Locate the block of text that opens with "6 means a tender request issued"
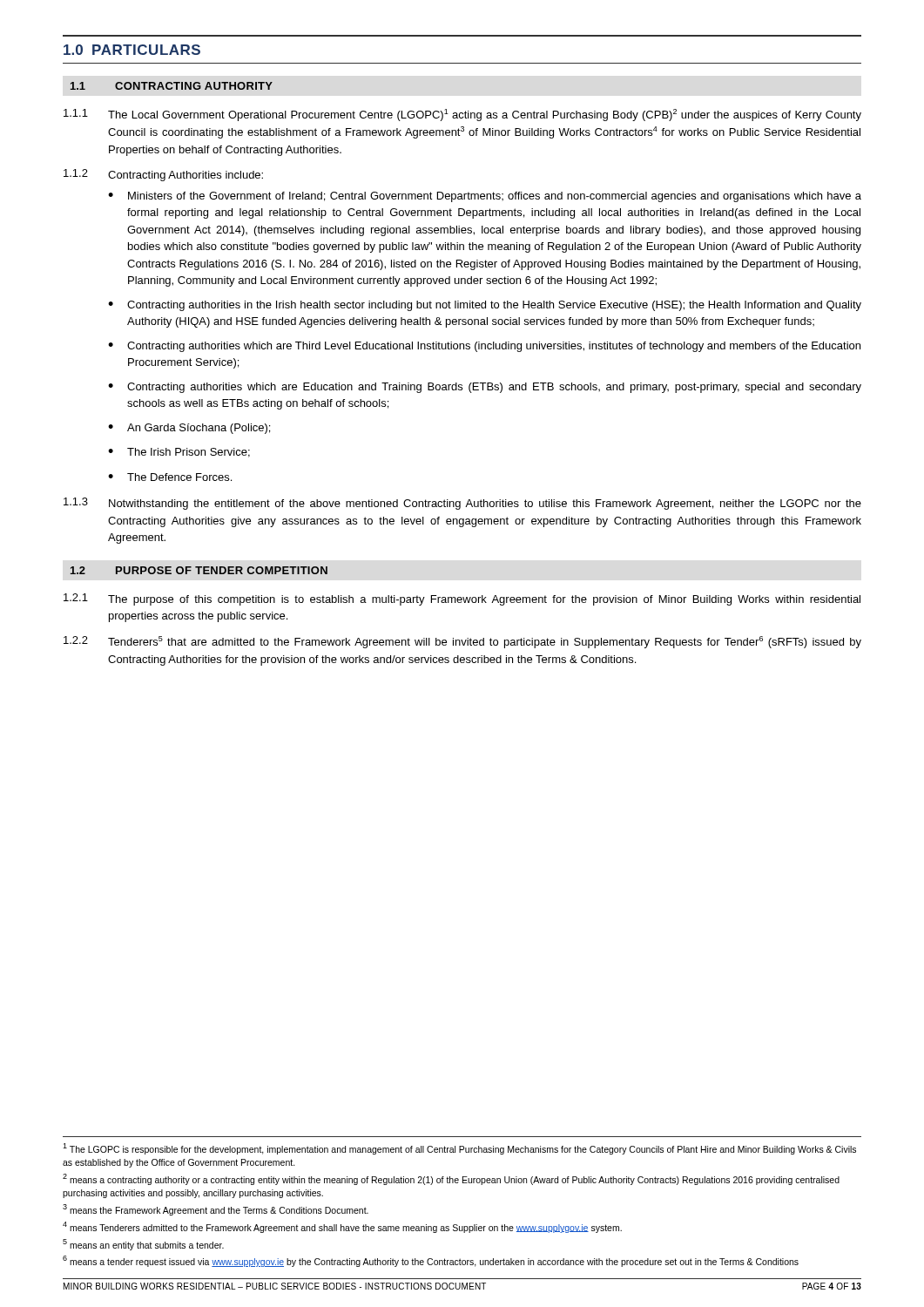Screen dimensions: 1307x924 tap(431, 1260)
